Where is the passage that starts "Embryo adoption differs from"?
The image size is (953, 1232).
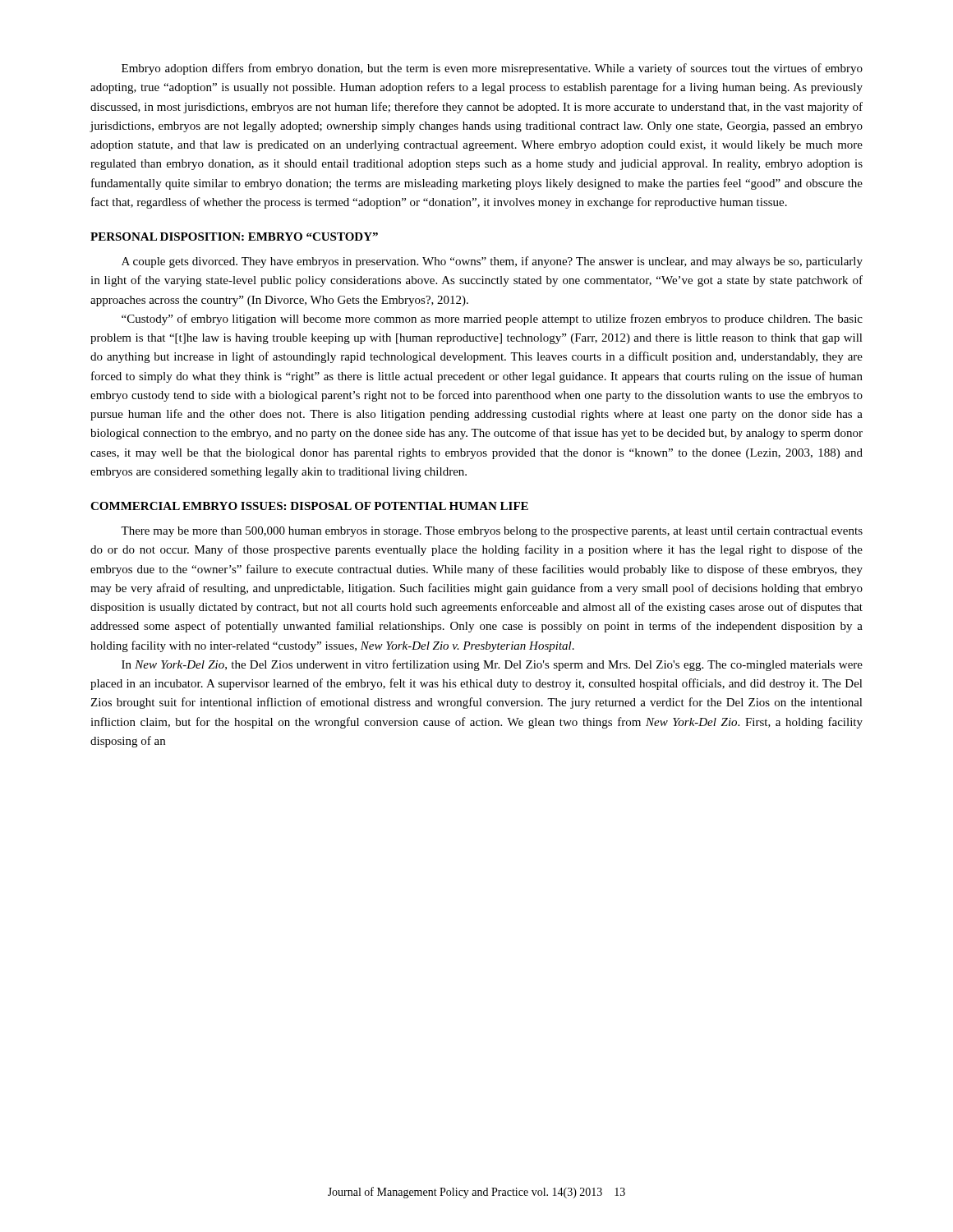(x=476, y=136)
